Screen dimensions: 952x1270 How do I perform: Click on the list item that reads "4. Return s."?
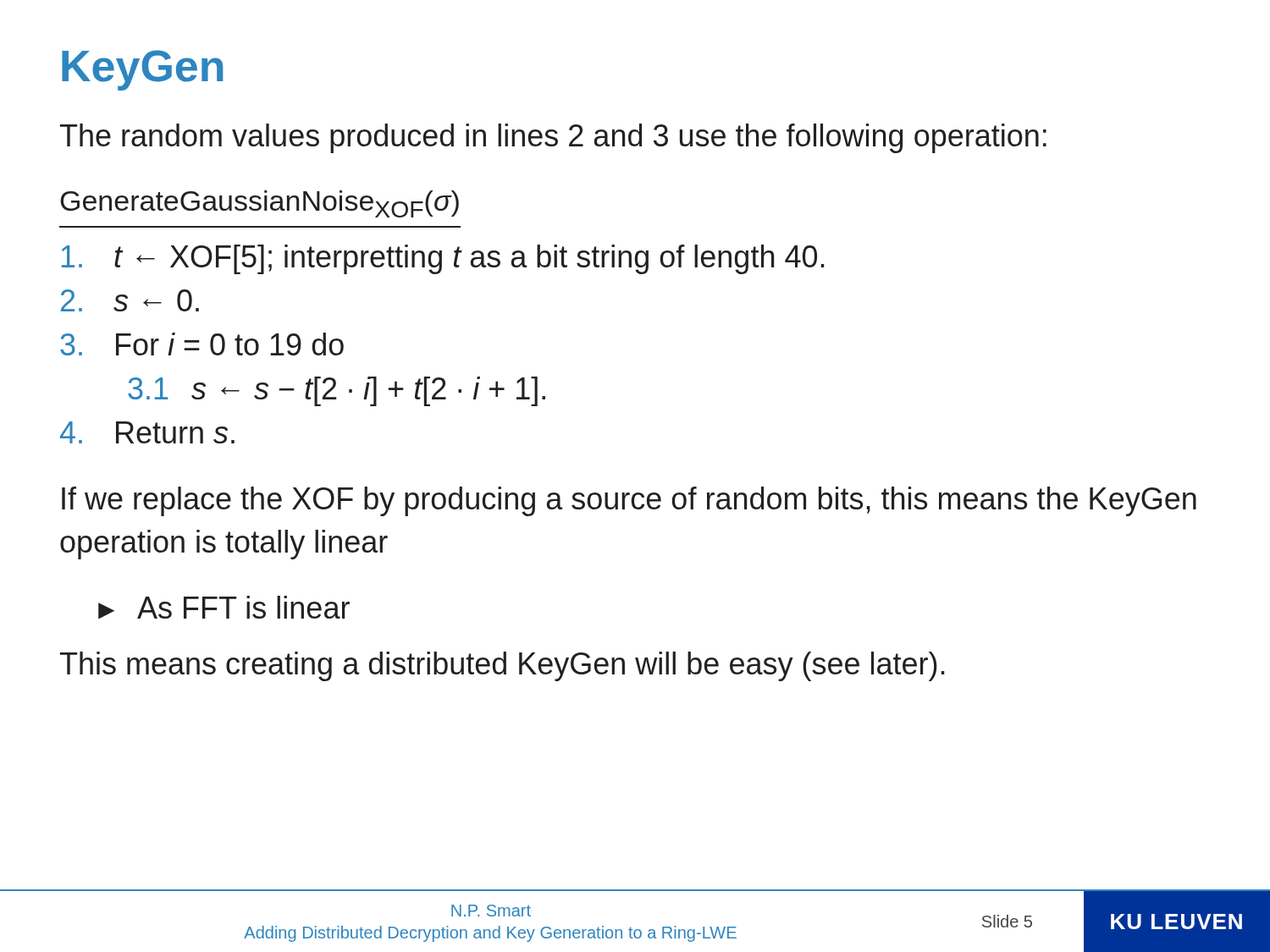click(x=148, y=433)
